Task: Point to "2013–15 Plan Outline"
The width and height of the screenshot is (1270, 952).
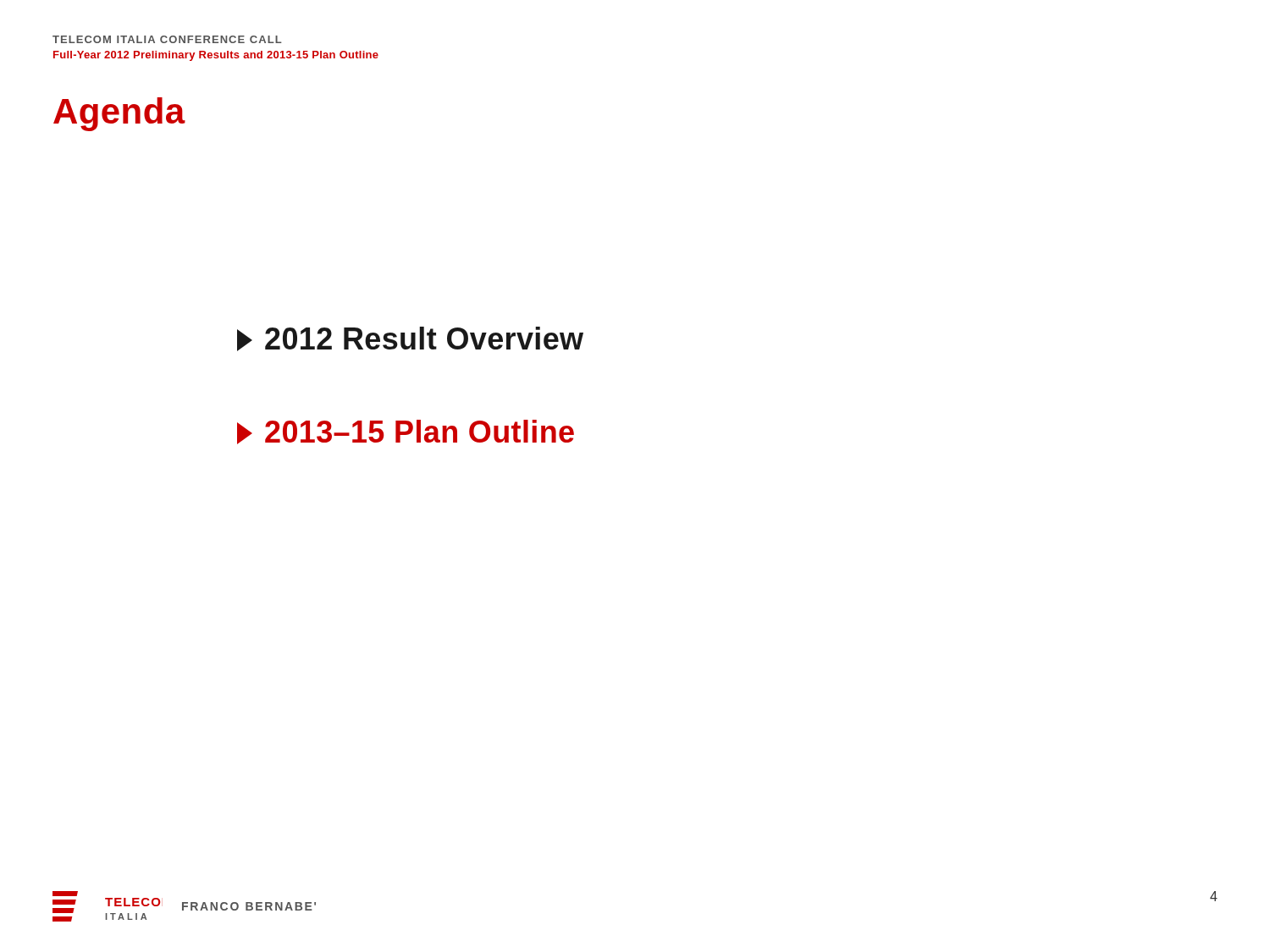Action: 406,432
